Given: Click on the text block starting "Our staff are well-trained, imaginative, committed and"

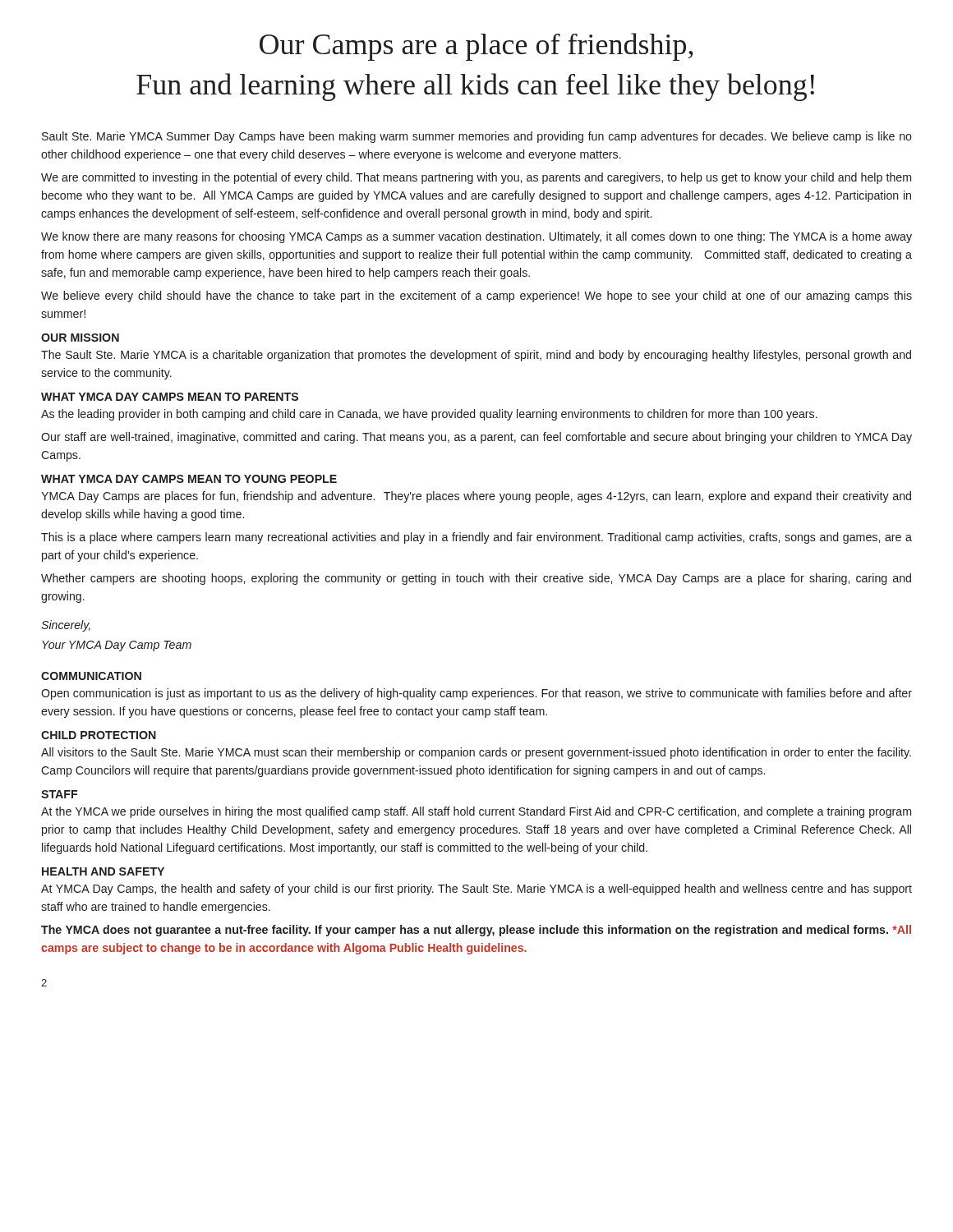Looking at the screenshot, I should [x=476, y=446].
